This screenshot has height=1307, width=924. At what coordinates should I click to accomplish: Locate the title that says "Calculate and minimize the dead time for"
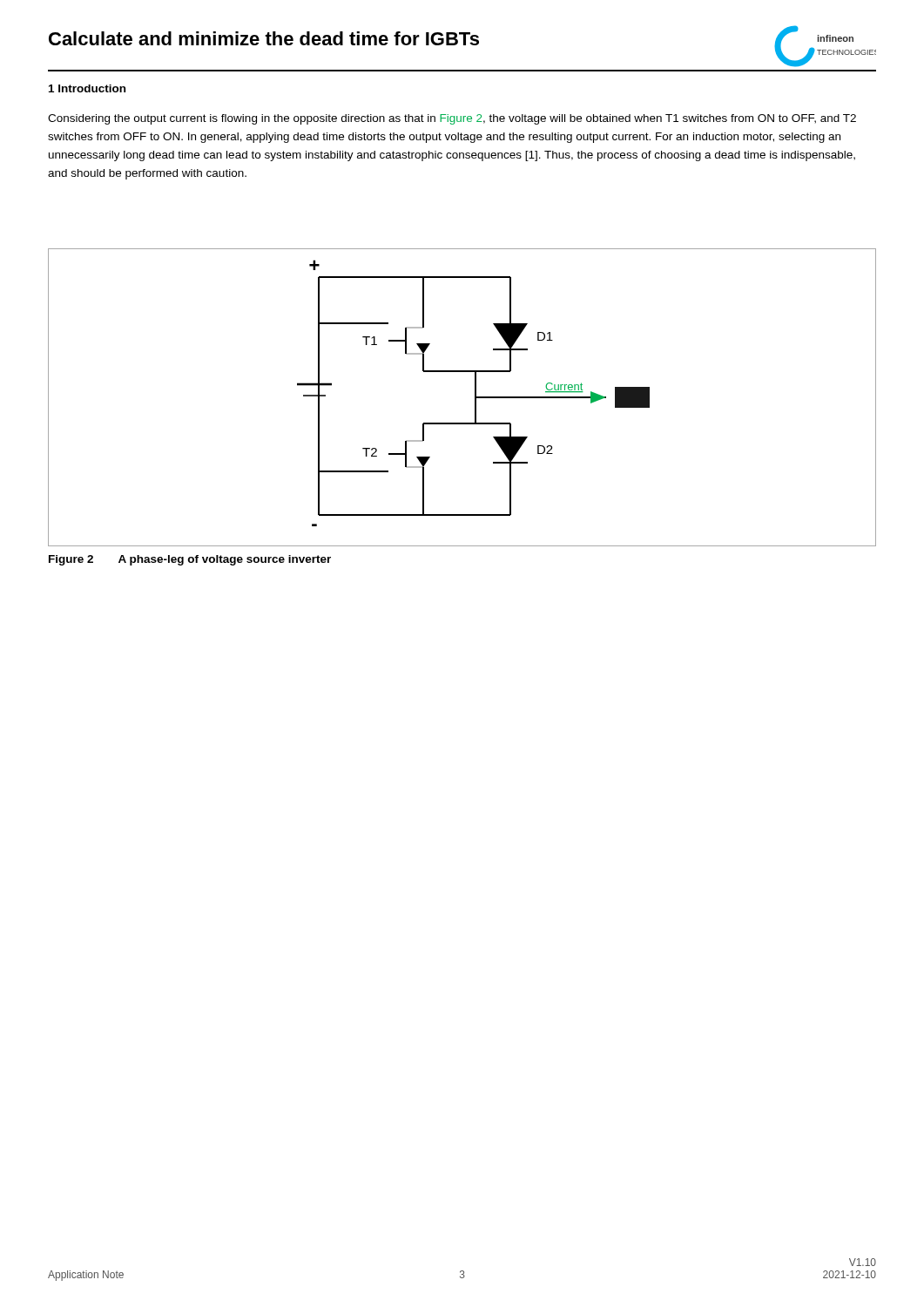coord(264,39)
